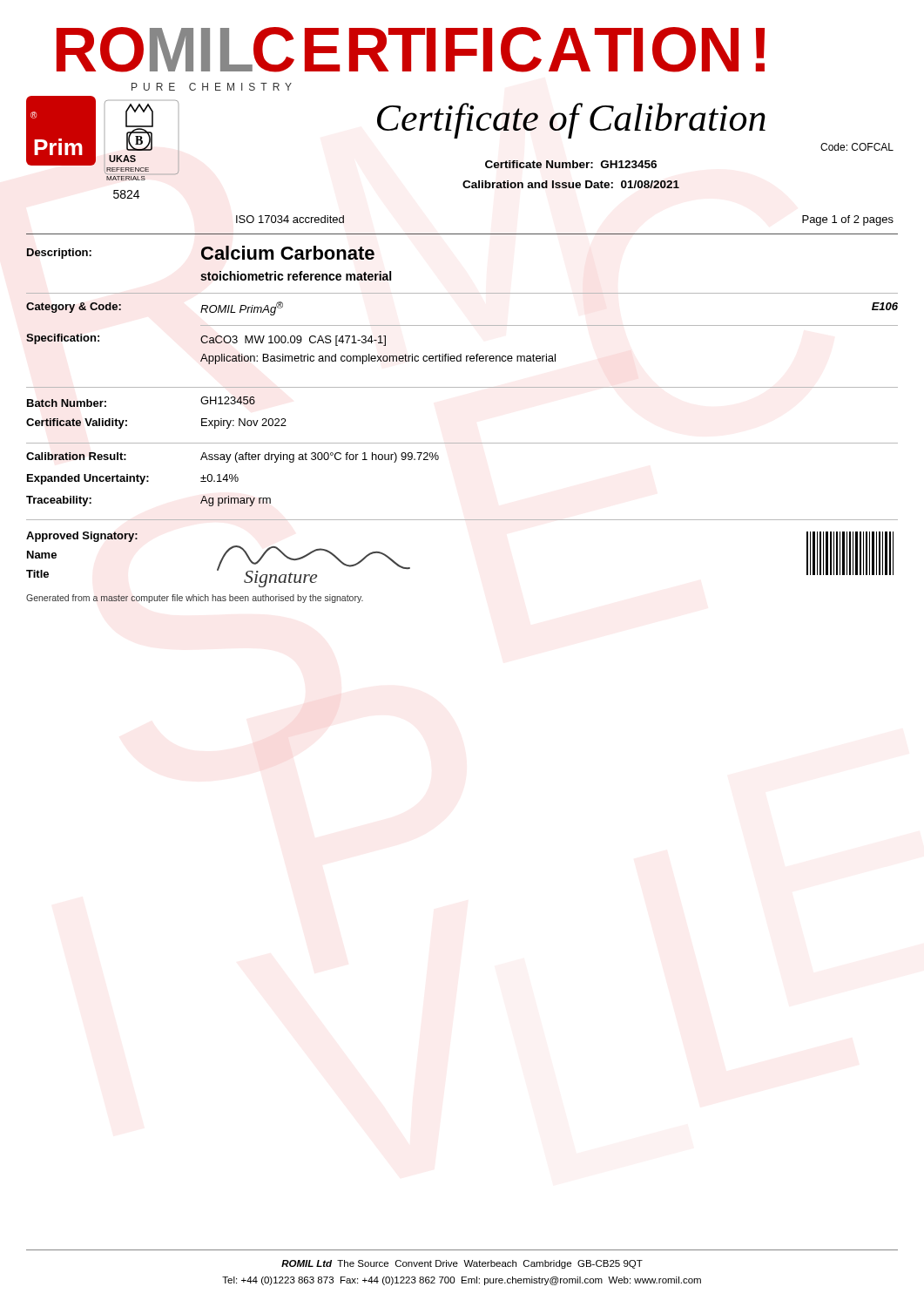Select the element starting "ROMIL PrimAg® E106"
Image resolution: width=924 pixels, height=1307 pixels.
(x=254, y=308)
